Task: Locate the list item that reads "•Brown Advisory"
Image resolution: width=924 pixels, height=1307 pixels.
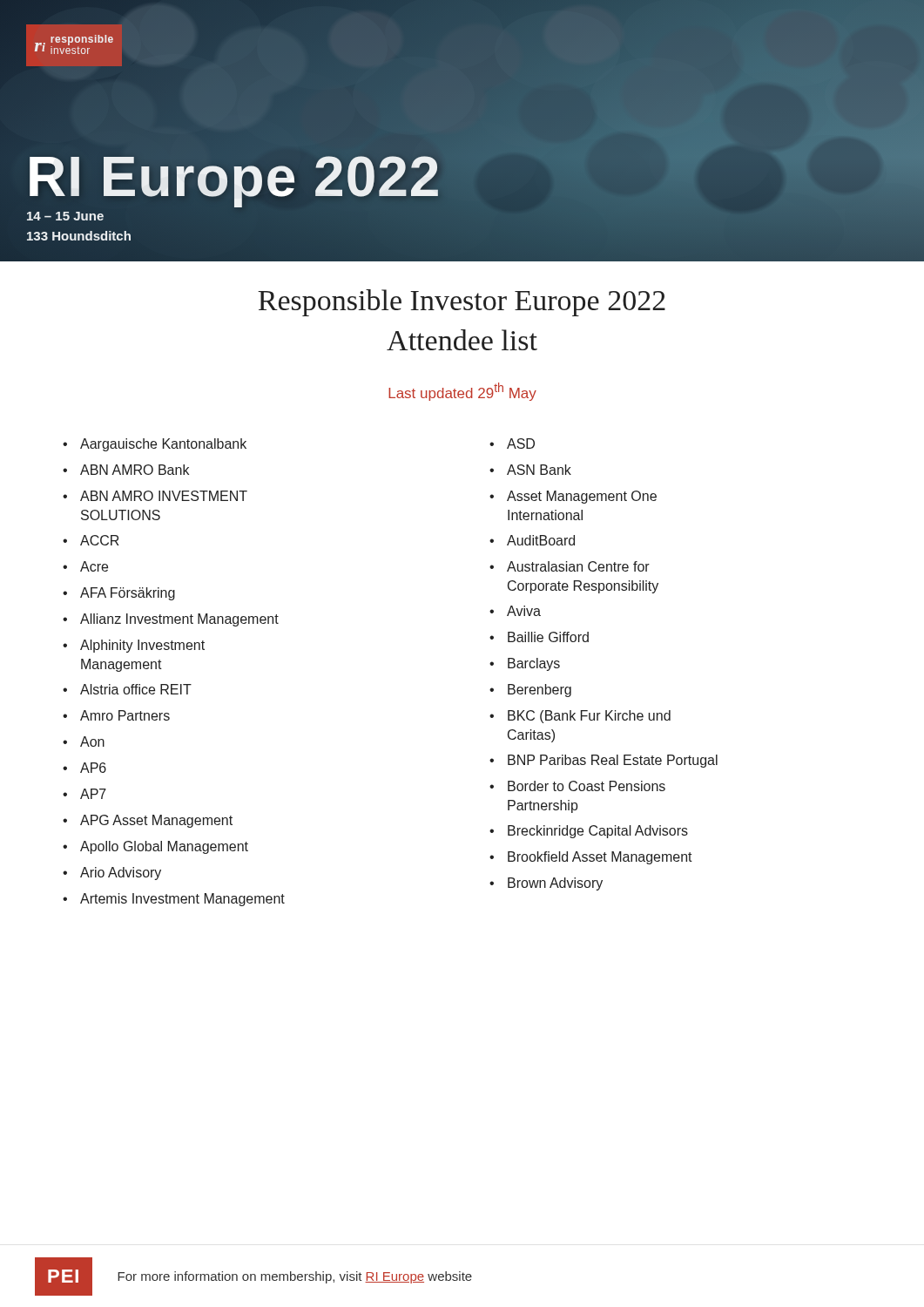Action: [546, 884]
